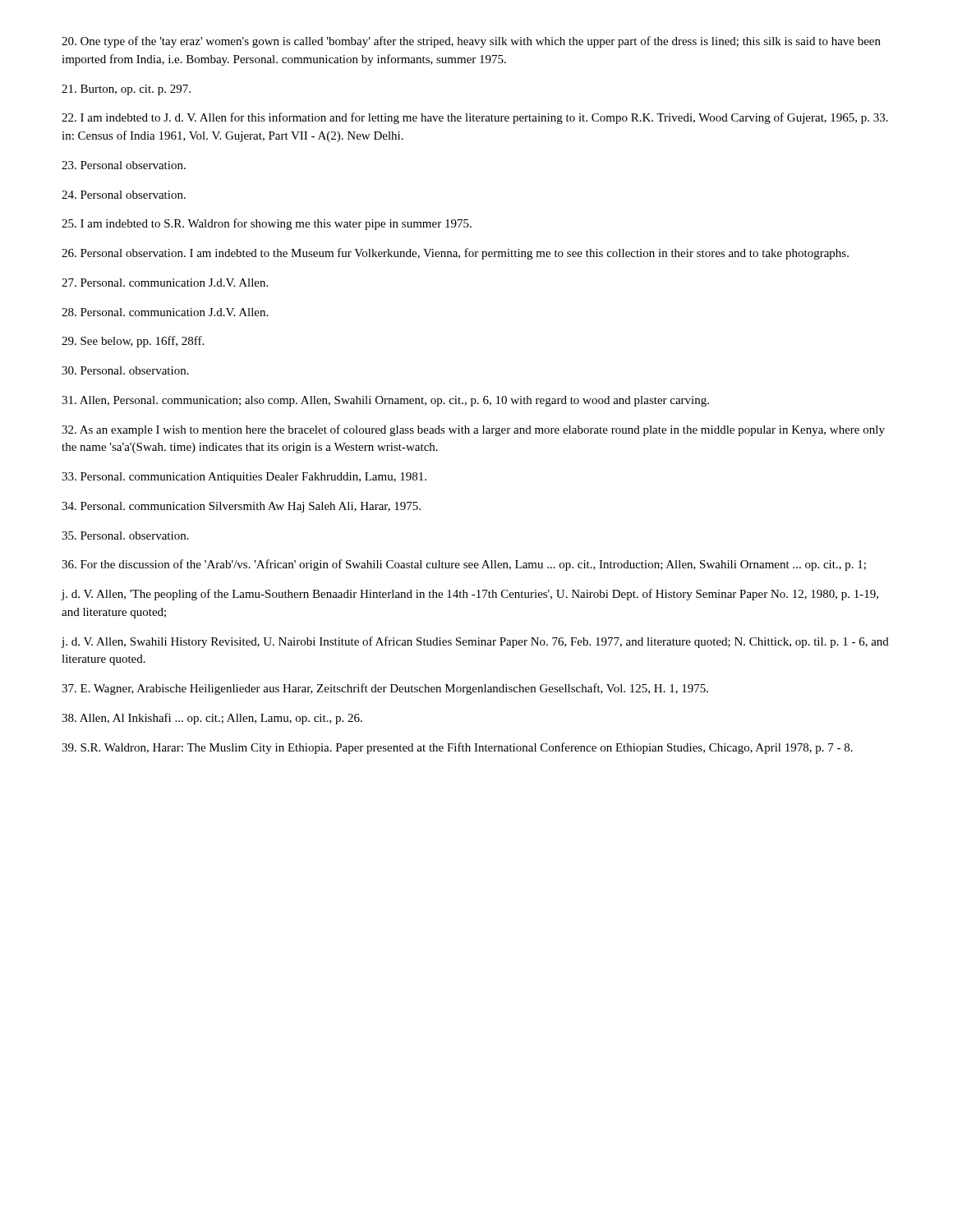Locate the list item that reads "36. For the discussion of the 'Arab'/vs. 'African'"
Screen dimensions: 1232x953
(464, 564)
